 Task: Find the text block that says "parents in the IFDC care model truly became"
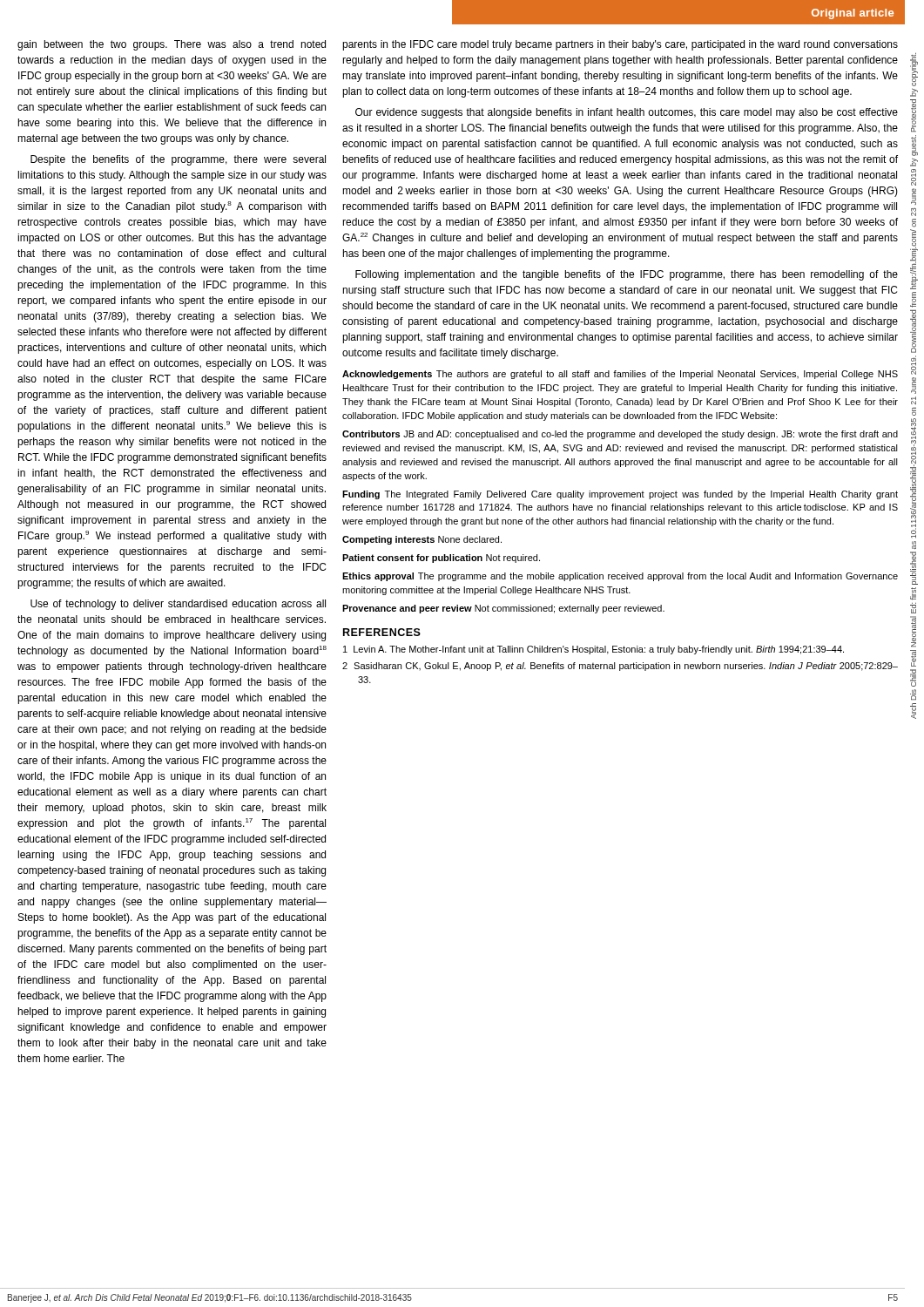pyautogui.click(x=620, y=199)
